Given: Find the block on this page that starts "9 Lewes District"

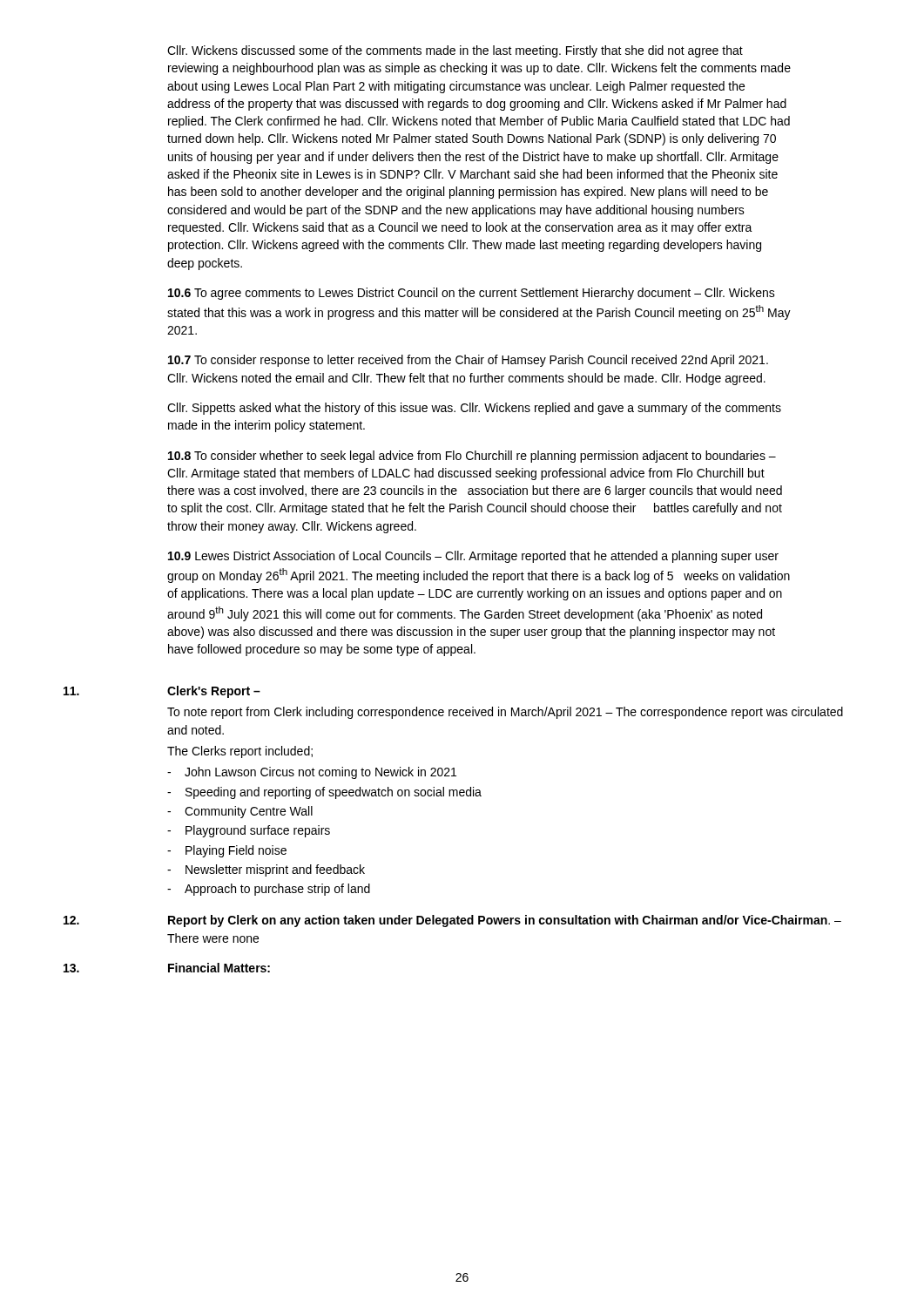Looking at the screenshot, I should (x=479, y=603).
